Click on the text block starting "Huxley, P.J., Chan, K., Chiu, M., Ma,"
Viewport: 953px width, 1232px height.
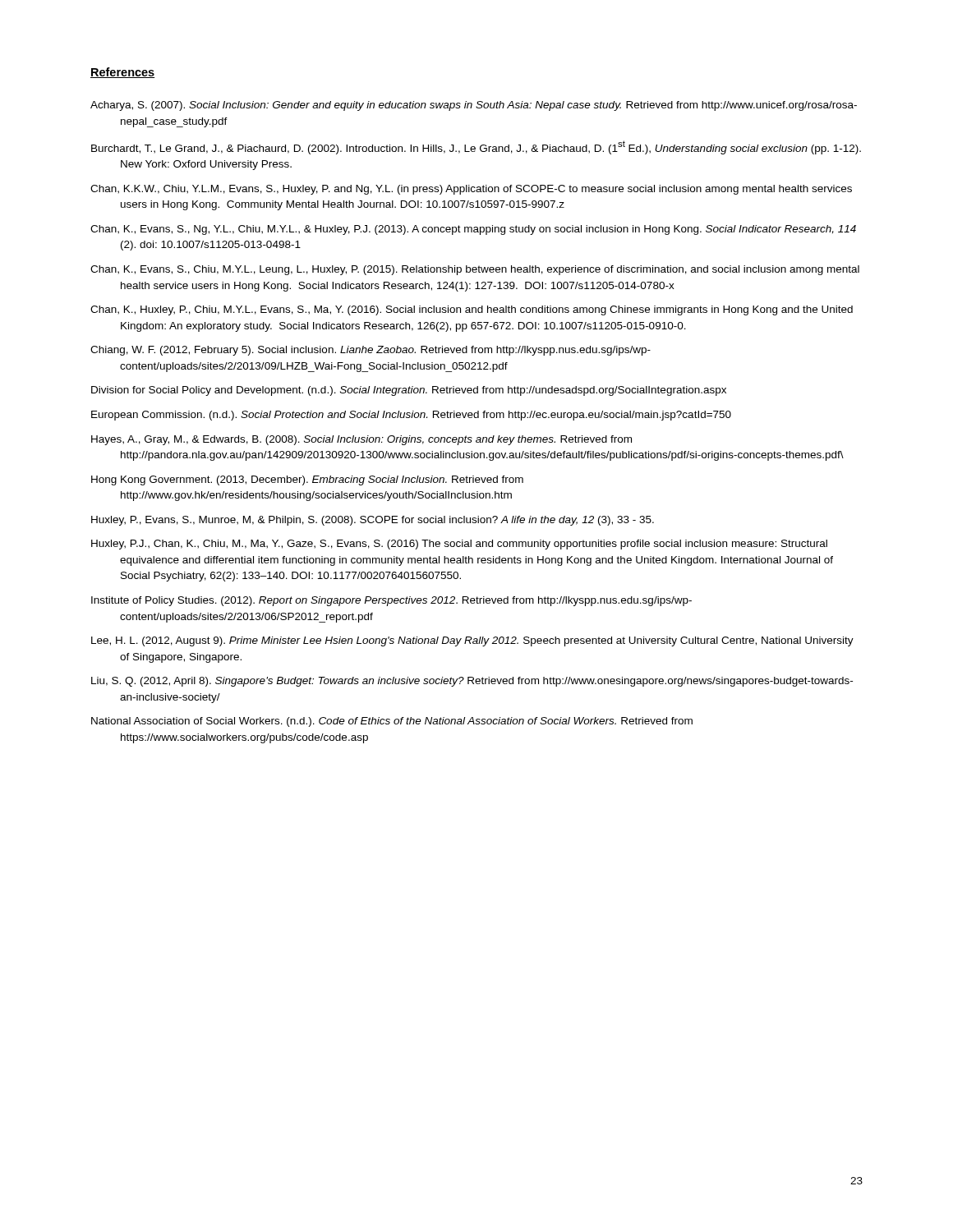pyautogui.click(x=462, y=560)
